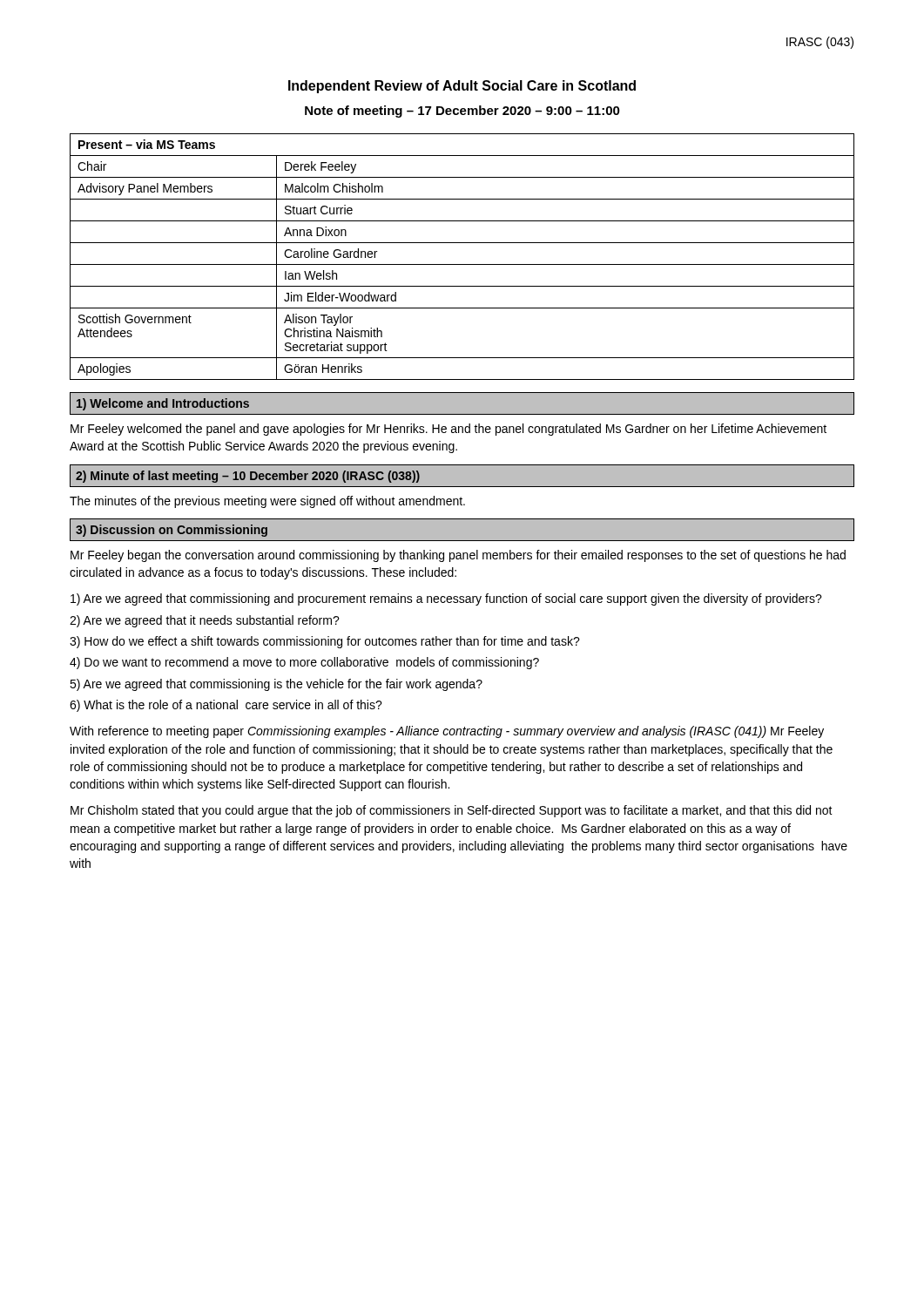Point to the title beginning "Independent Review of Adult Social Care"

pyautogui.click(x=462, y=86)
